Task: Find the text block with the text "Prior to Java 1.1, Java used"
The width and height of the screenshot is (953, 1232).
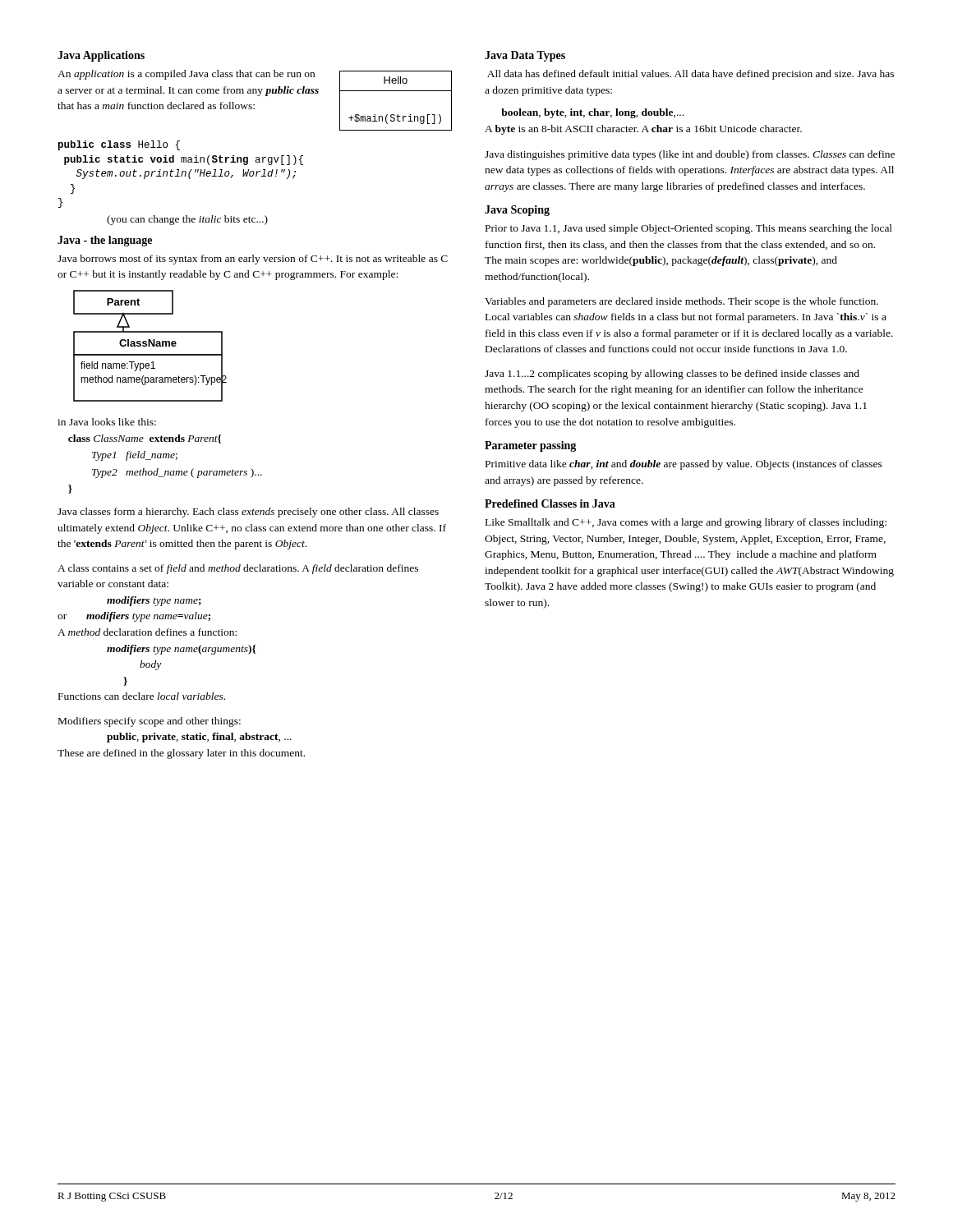Action: 688,252
